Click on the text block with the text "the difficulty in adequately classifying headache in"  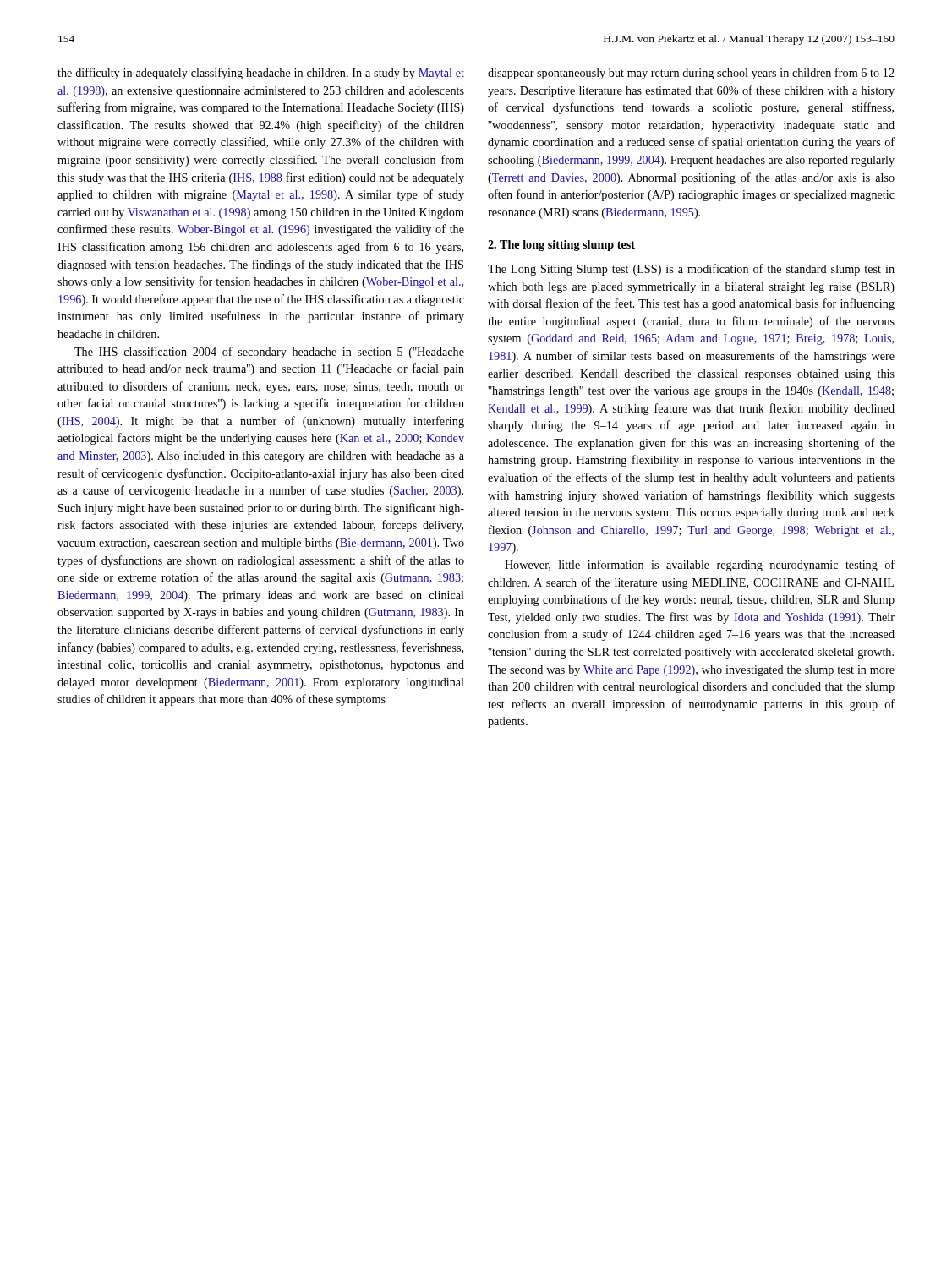(x=261, y=204)
